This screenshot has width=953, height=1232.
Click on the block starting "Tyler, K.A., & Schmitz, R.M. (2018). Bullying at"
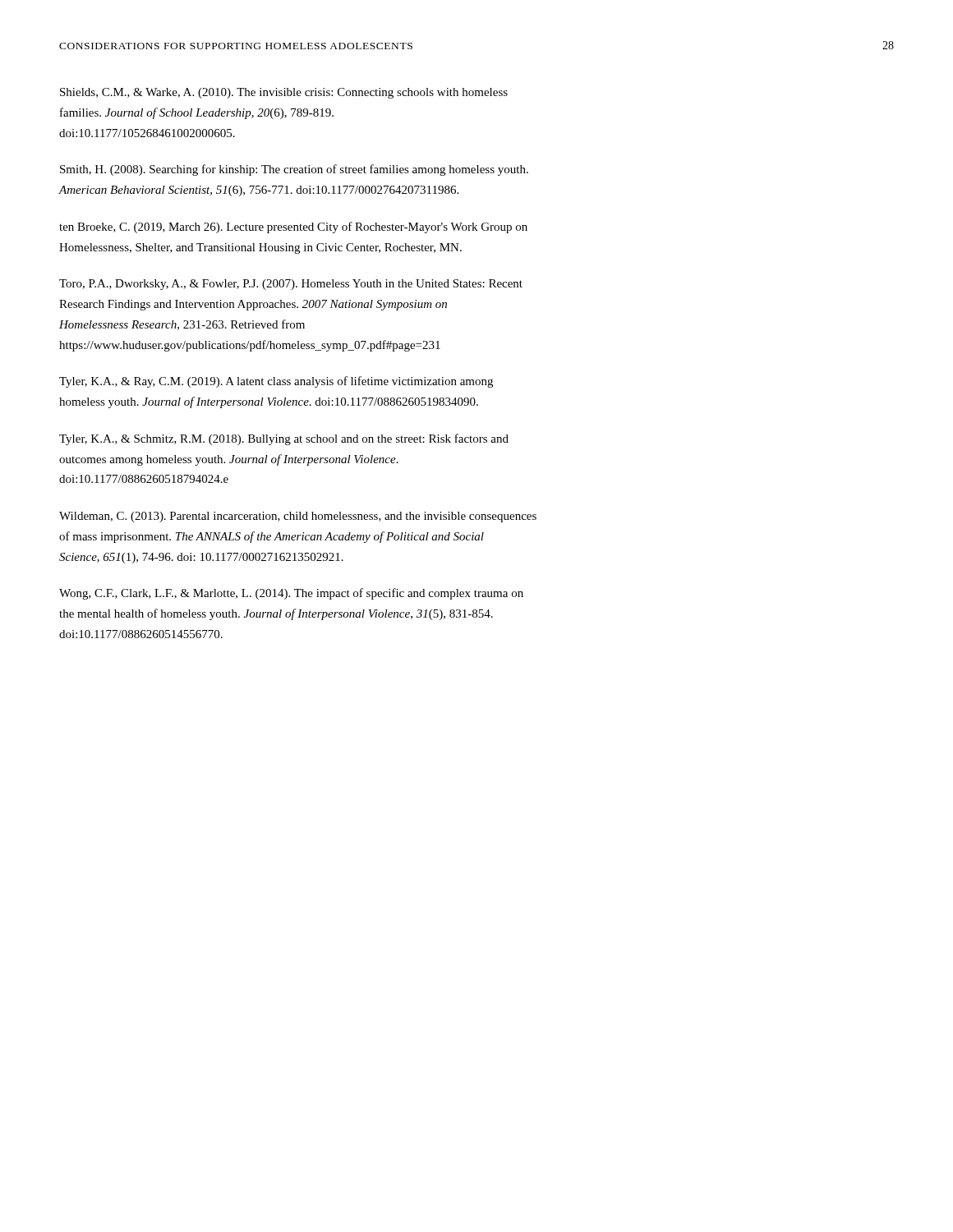[x=284, y=439]
